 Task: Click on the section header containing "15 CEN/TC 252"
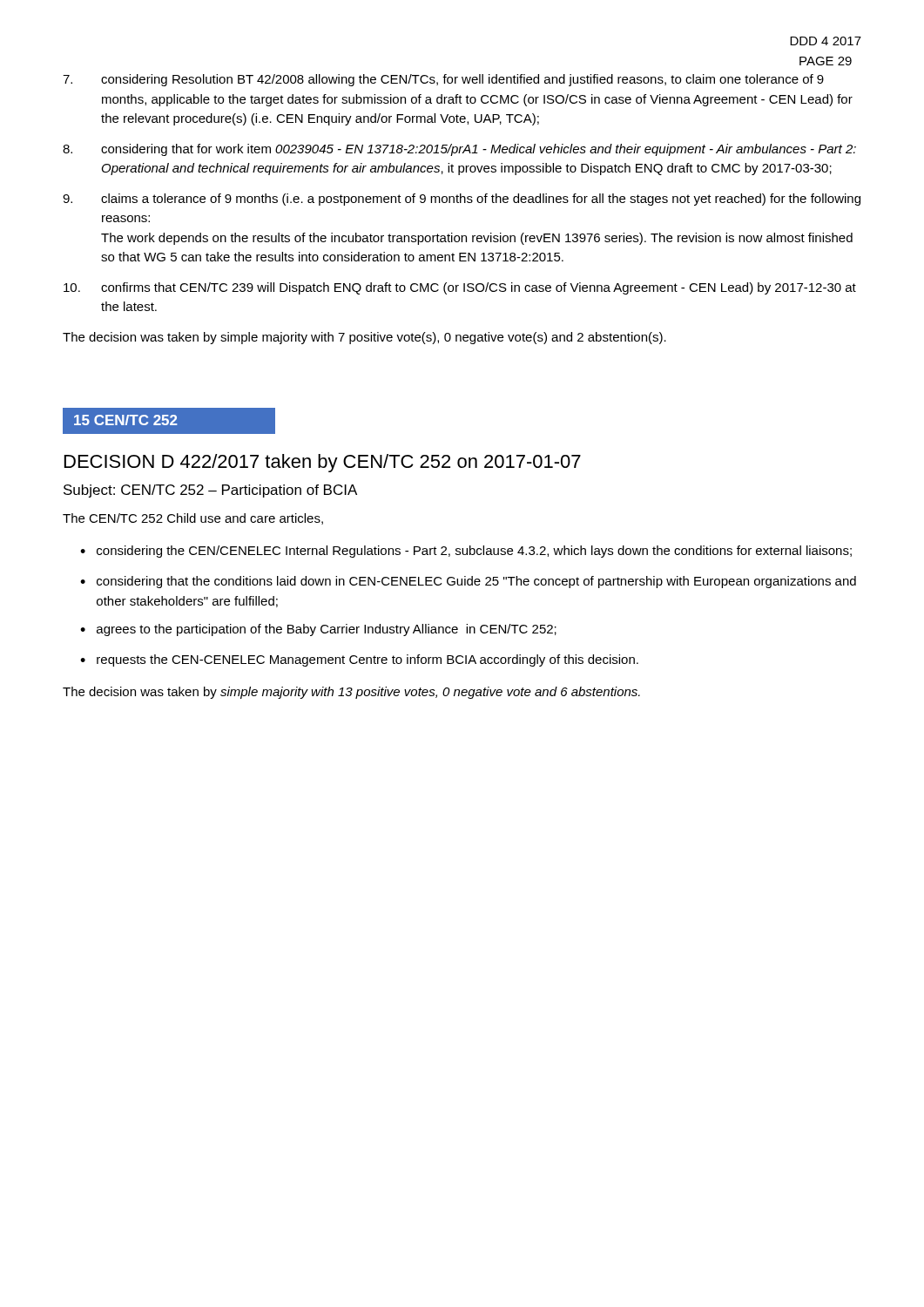click(169, 421)
